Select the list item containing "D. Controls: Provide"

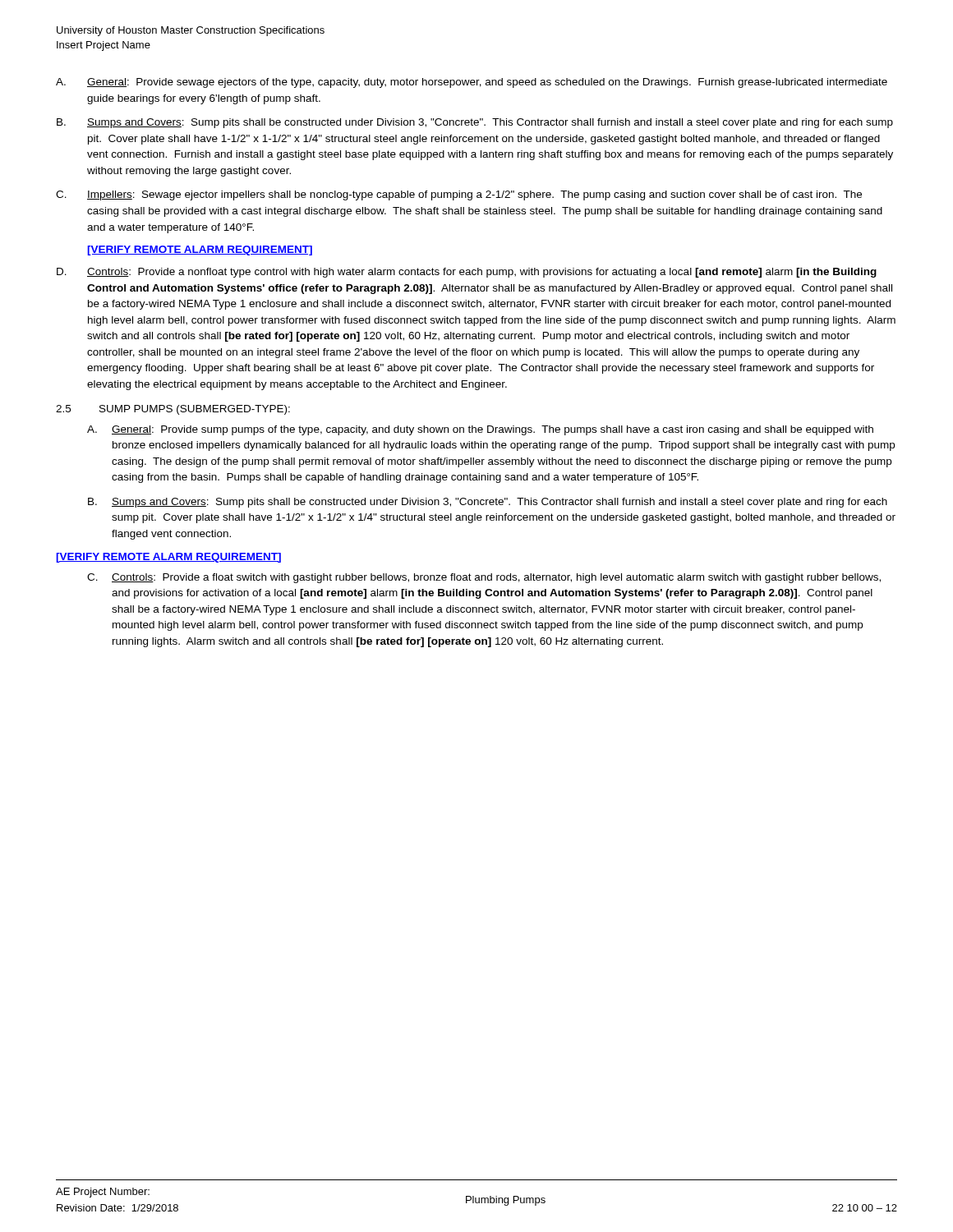(x=476, y=328)
